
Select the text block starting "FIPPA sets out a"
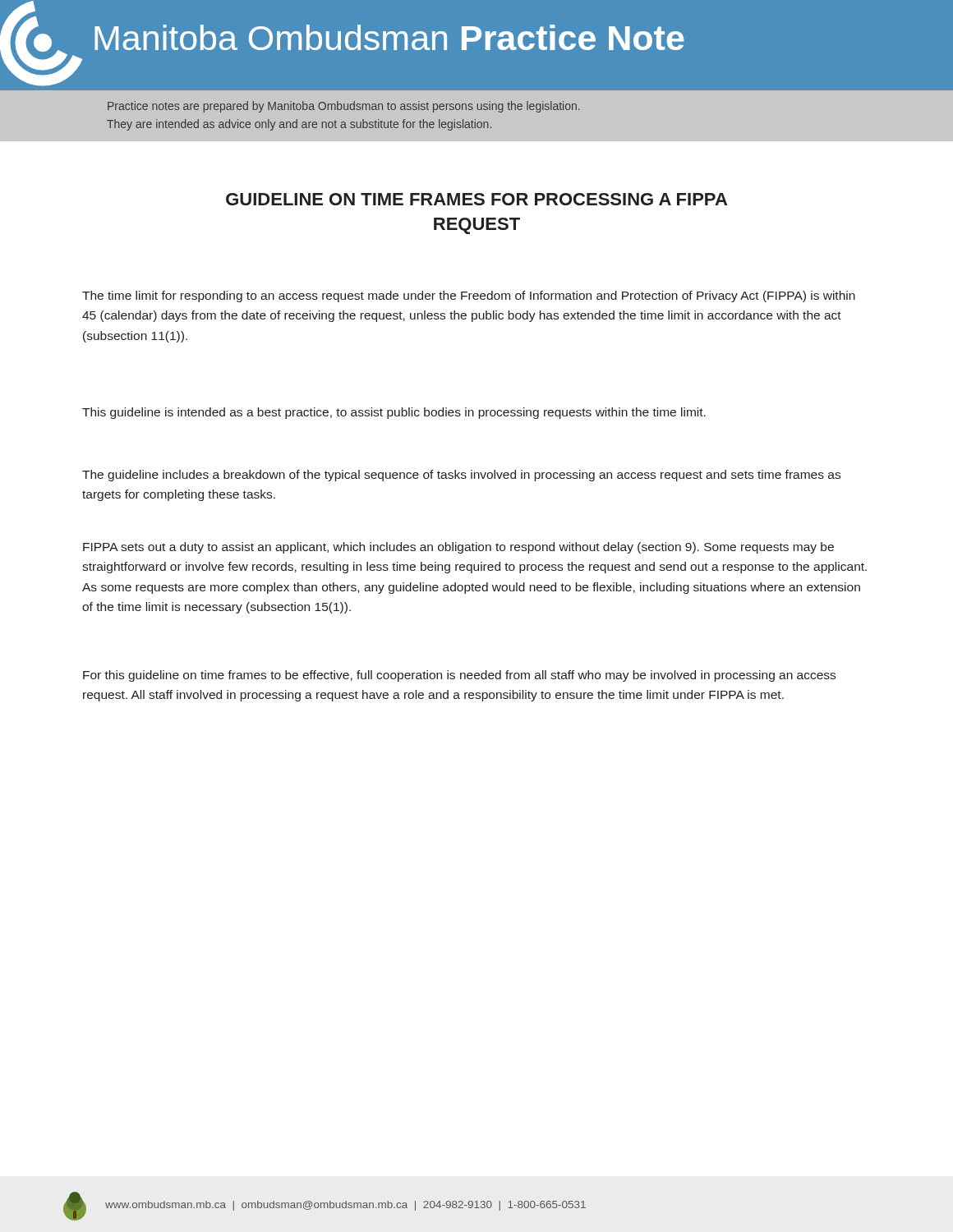475,577
